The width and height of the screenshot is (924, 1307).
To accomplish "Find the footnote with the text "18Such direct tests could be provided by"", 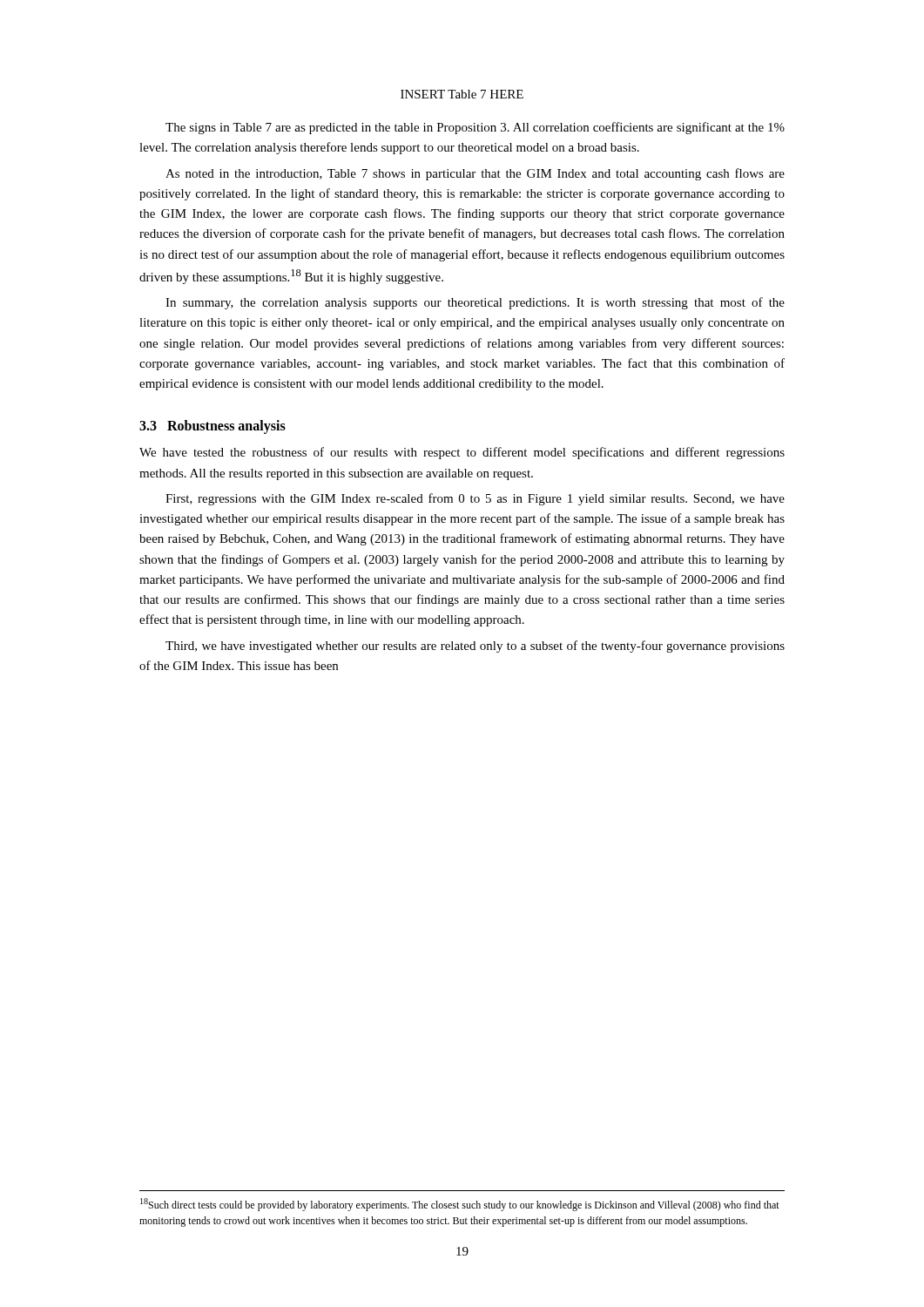I will point(459,1212).
